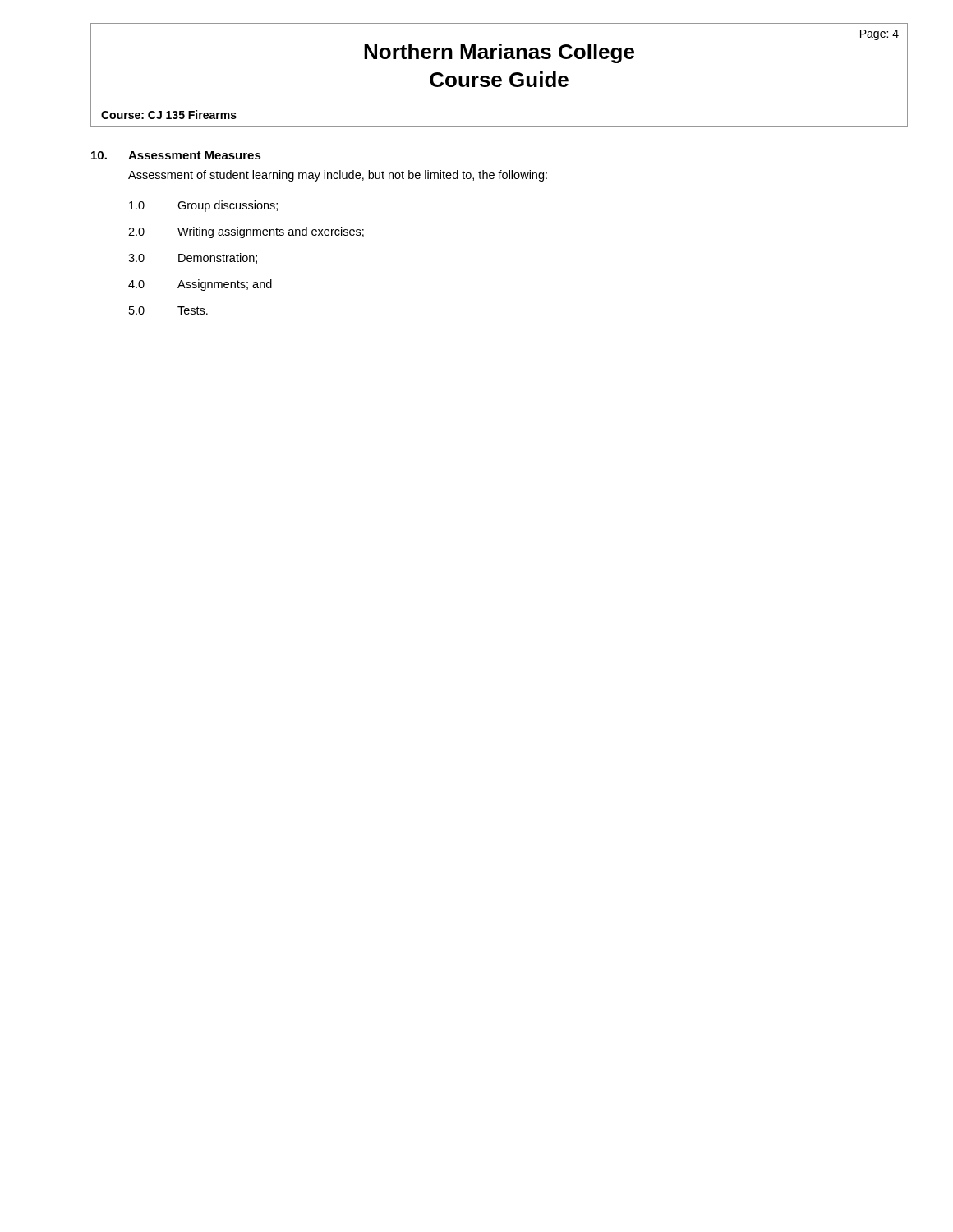Where does it say "0 Group discussions;"?
The height and width of the screenshot is (1232, 953).
(203, 205)
